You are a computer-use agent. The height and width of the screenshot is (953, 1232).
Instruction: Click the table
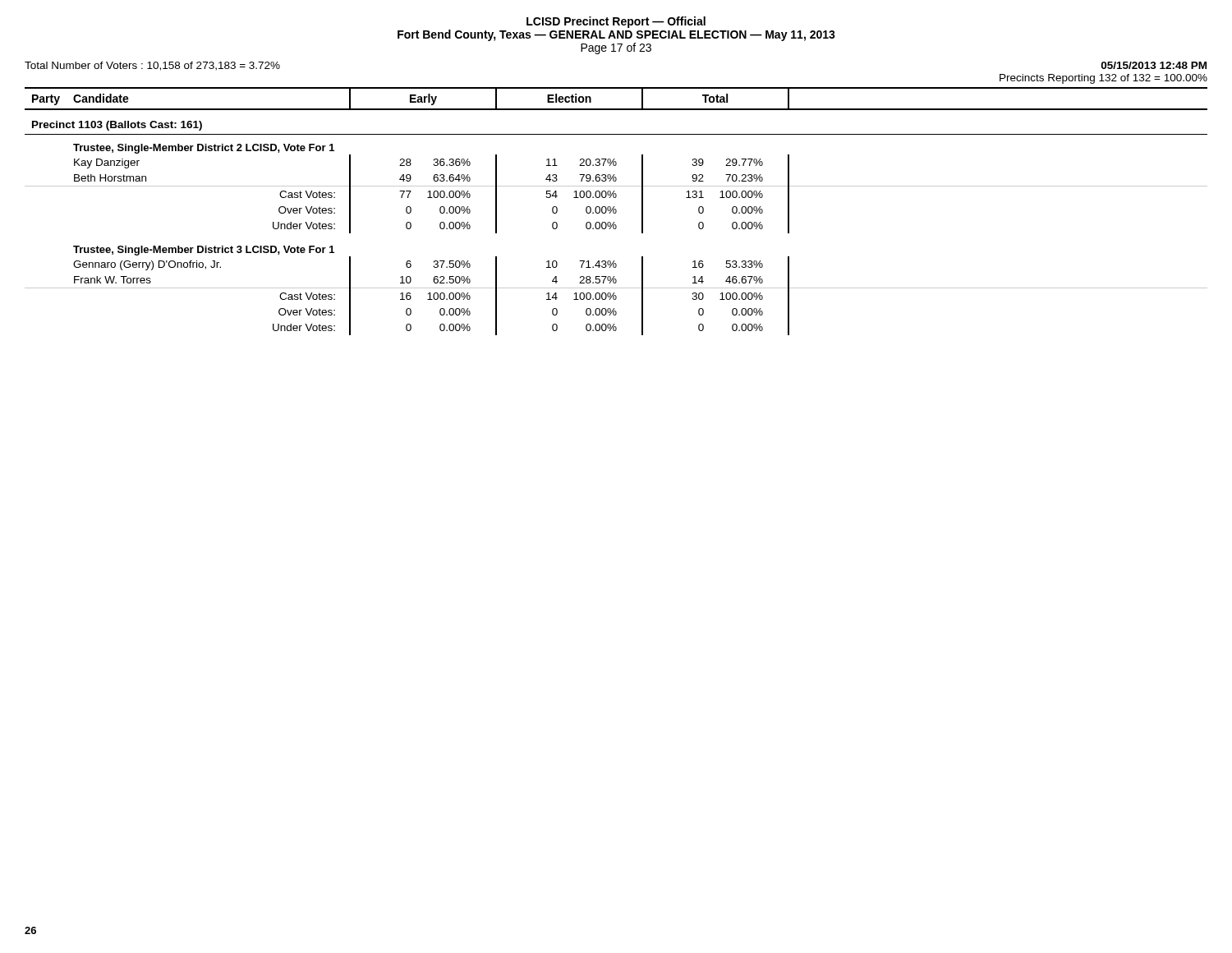(616, 211)
